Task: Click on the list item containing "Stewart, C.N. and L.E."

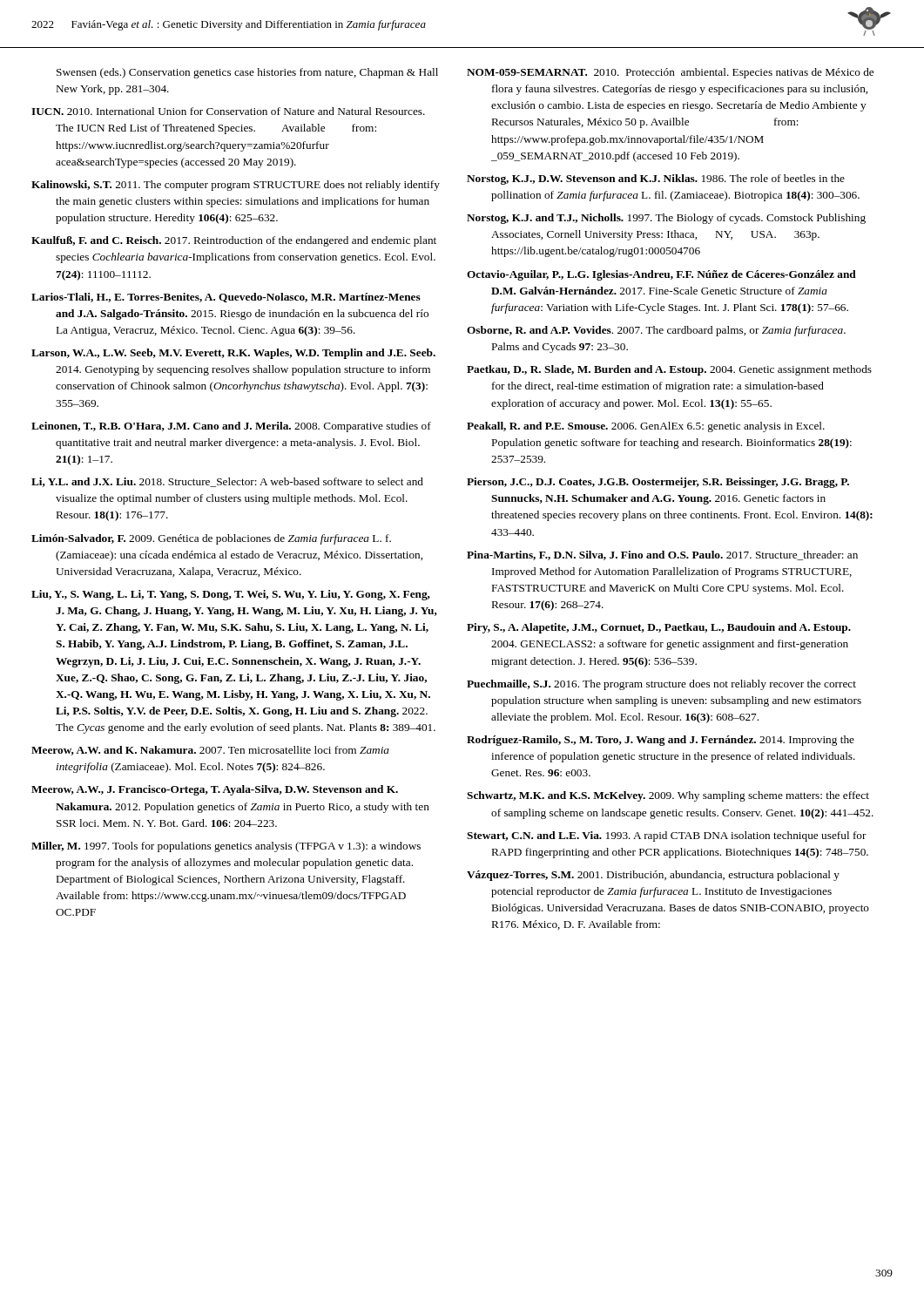Action: [668, 843]
